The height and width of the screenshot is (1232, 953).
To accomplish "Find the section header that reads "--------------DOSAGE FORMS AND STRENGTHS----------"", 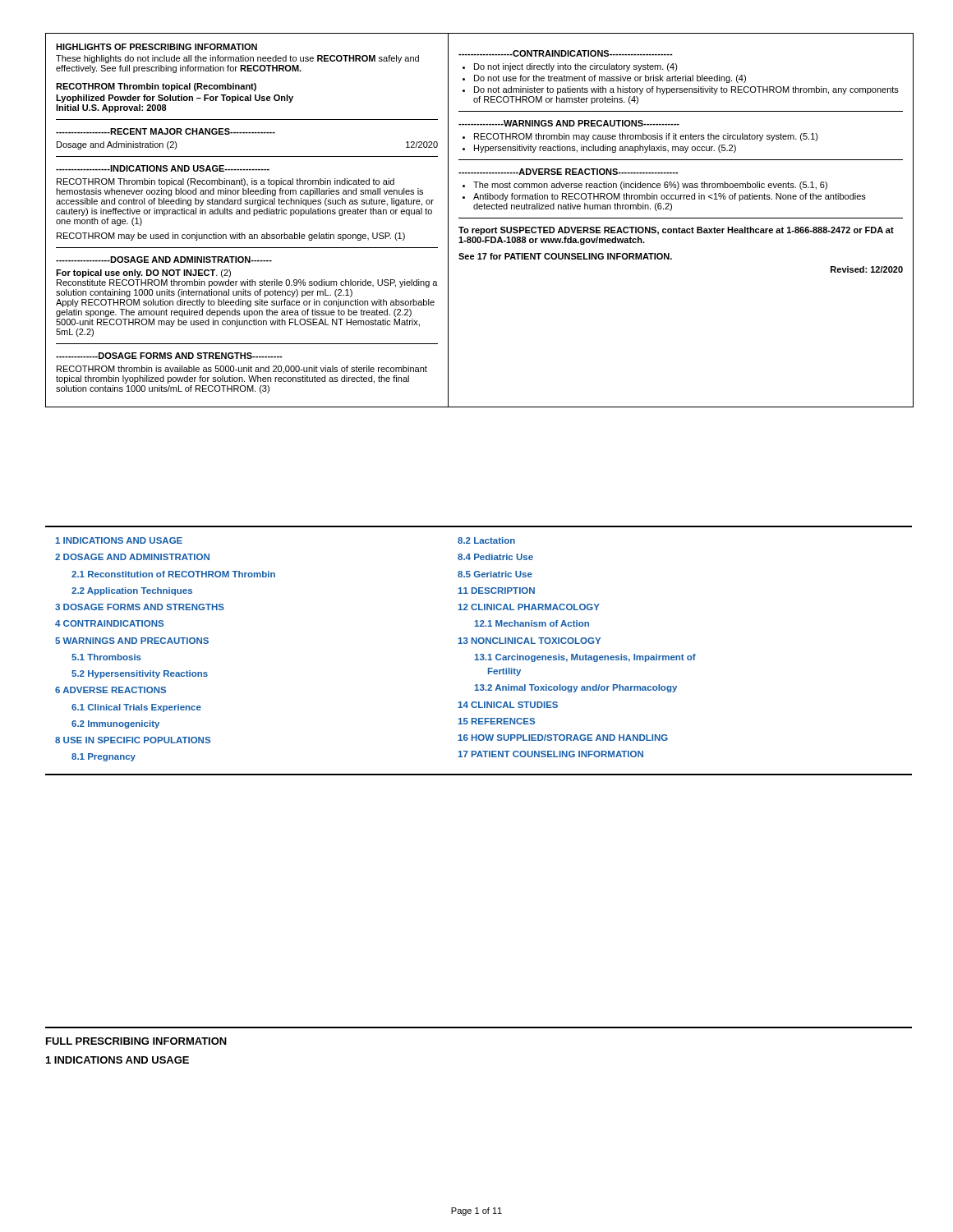I will [247, 356].
